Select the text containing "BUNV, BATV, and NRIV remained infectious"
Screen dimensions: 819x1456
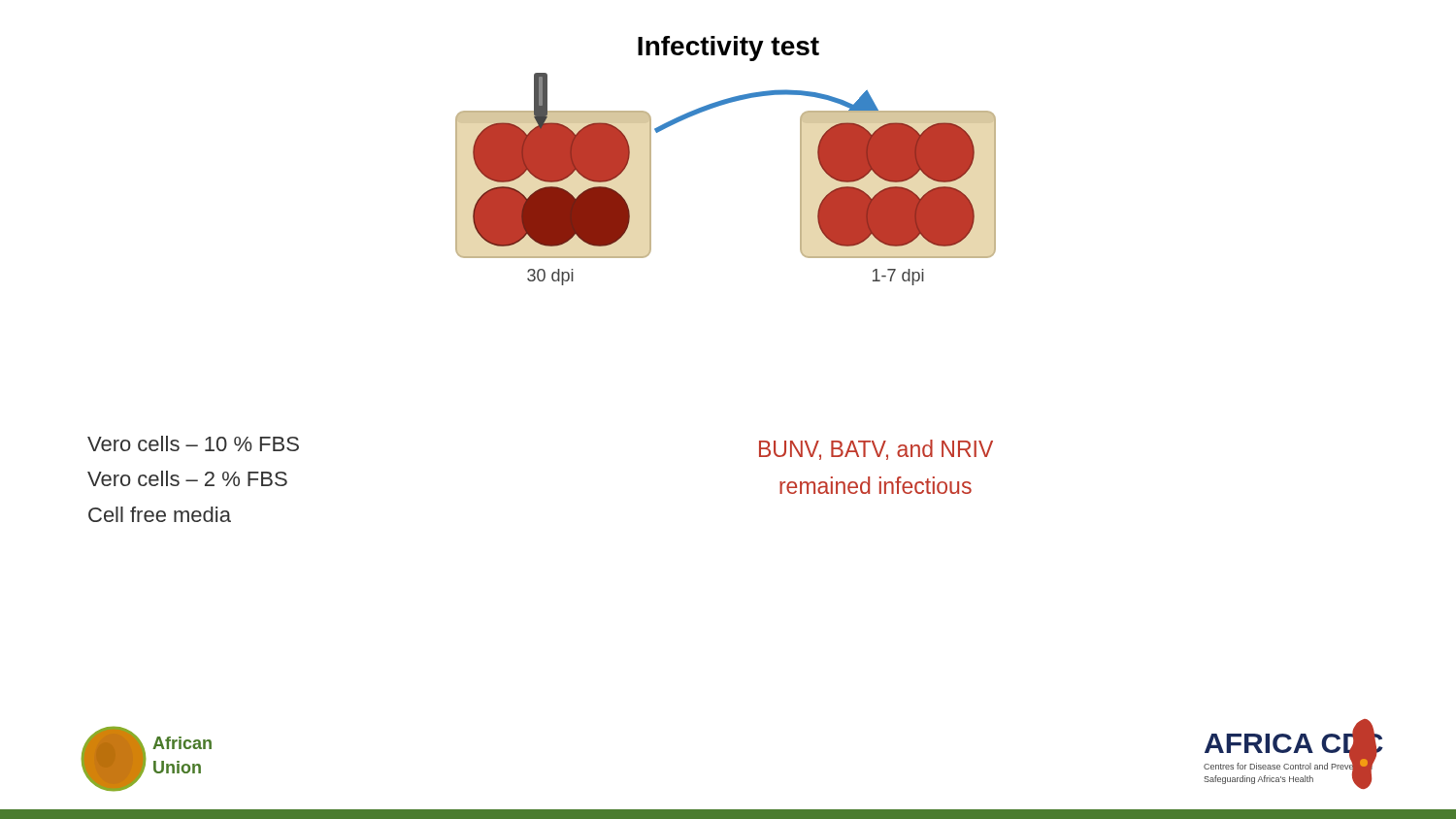[x=875, y=468]
